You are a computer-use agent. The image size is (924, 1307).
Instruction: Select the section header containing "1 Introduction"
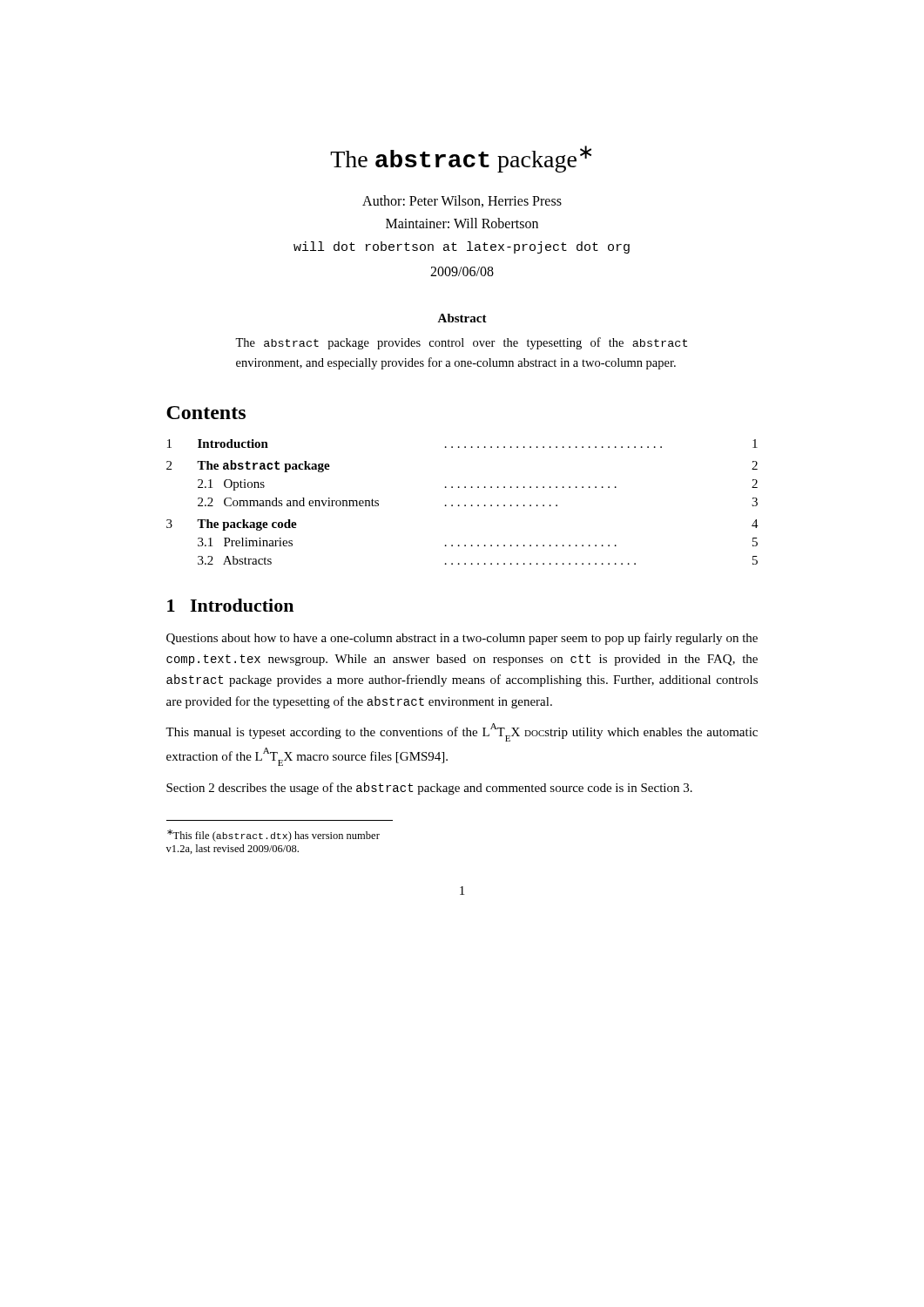click(230, 605)
